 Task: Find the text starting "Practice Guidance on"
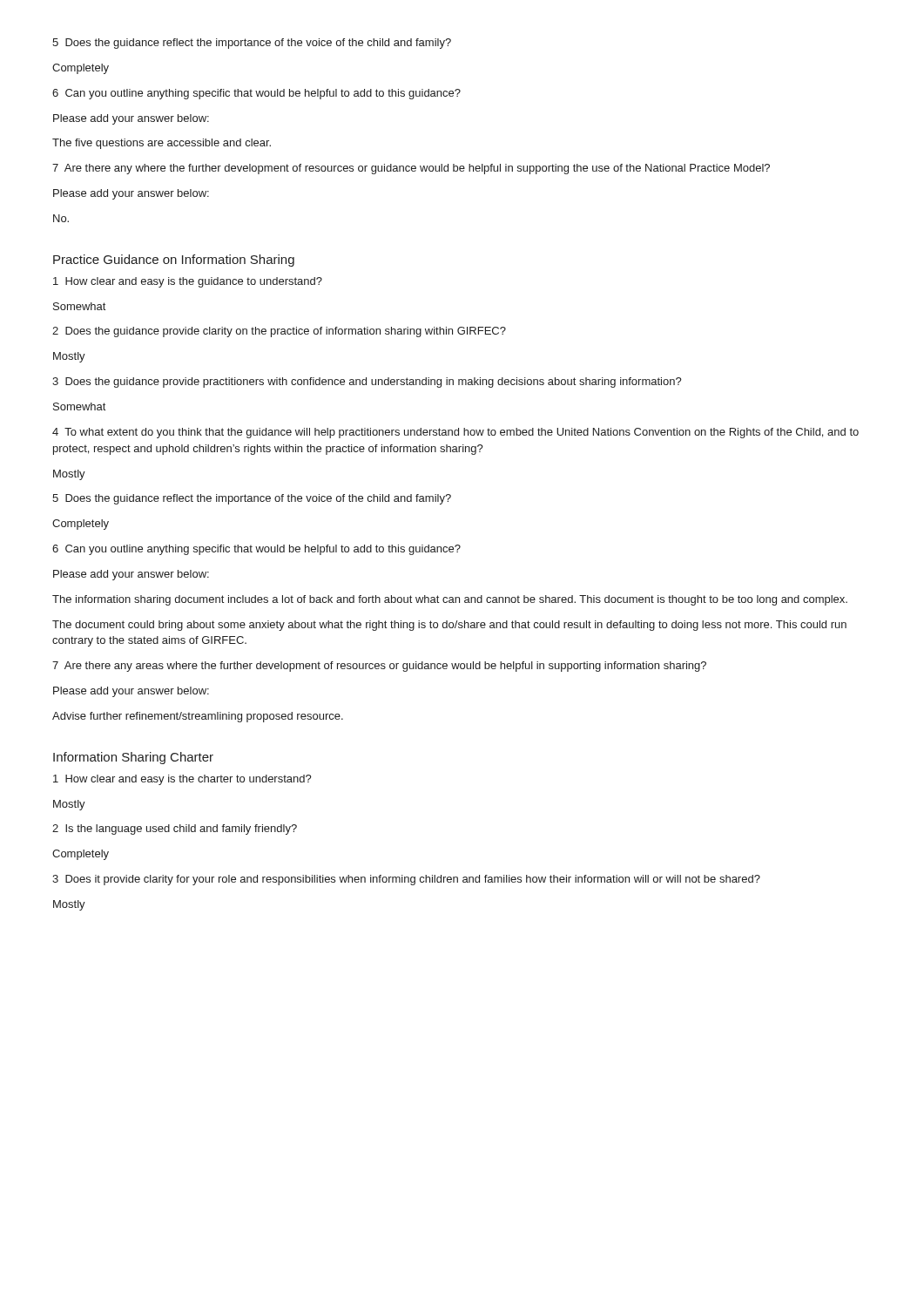pyautogui.click(x=174, y=259)
